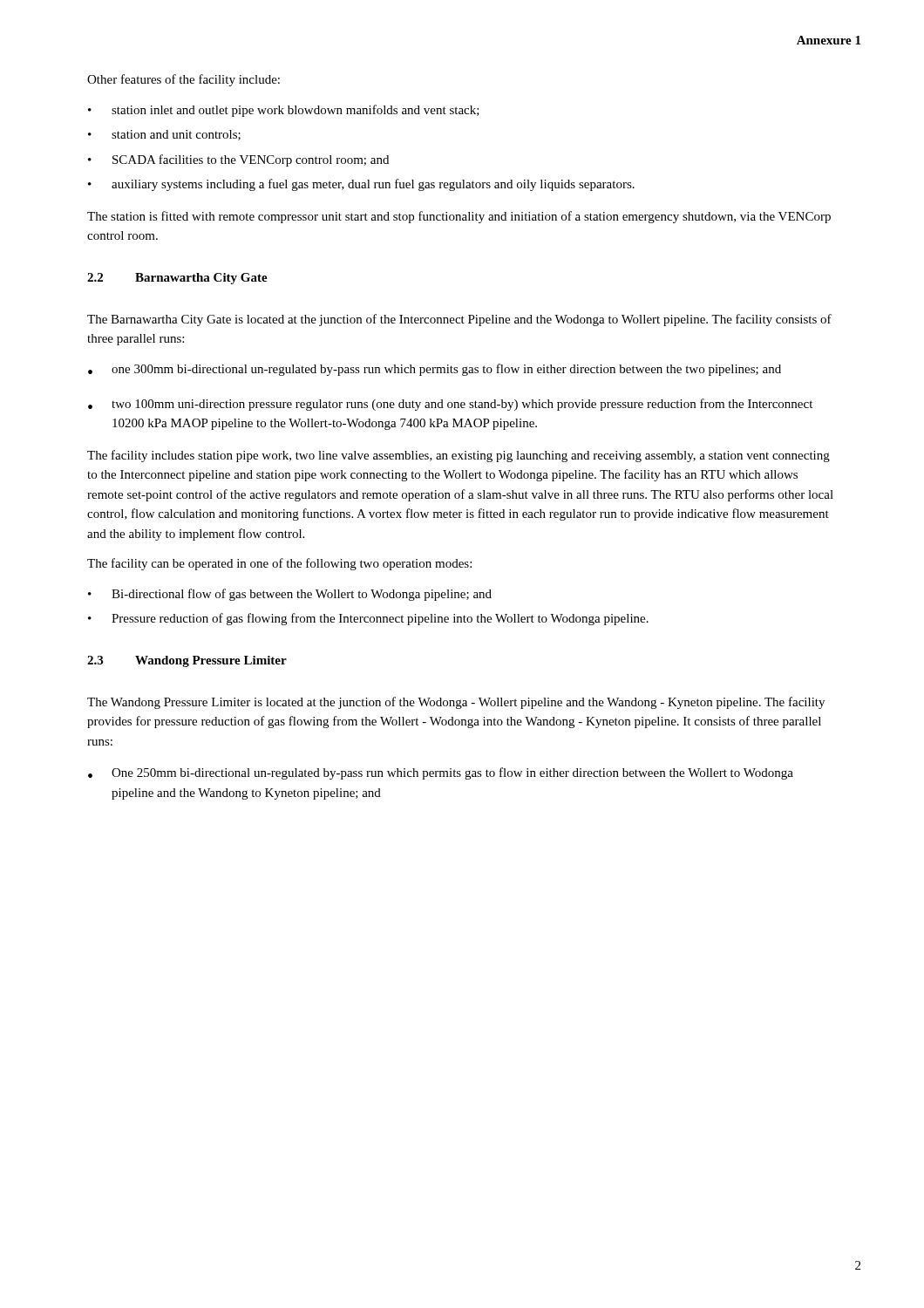Click on the text starting "The station is fitted with remote compressor"
Image resolution: width=924 pixels, height=1308 pixels.
click(459, 226)
